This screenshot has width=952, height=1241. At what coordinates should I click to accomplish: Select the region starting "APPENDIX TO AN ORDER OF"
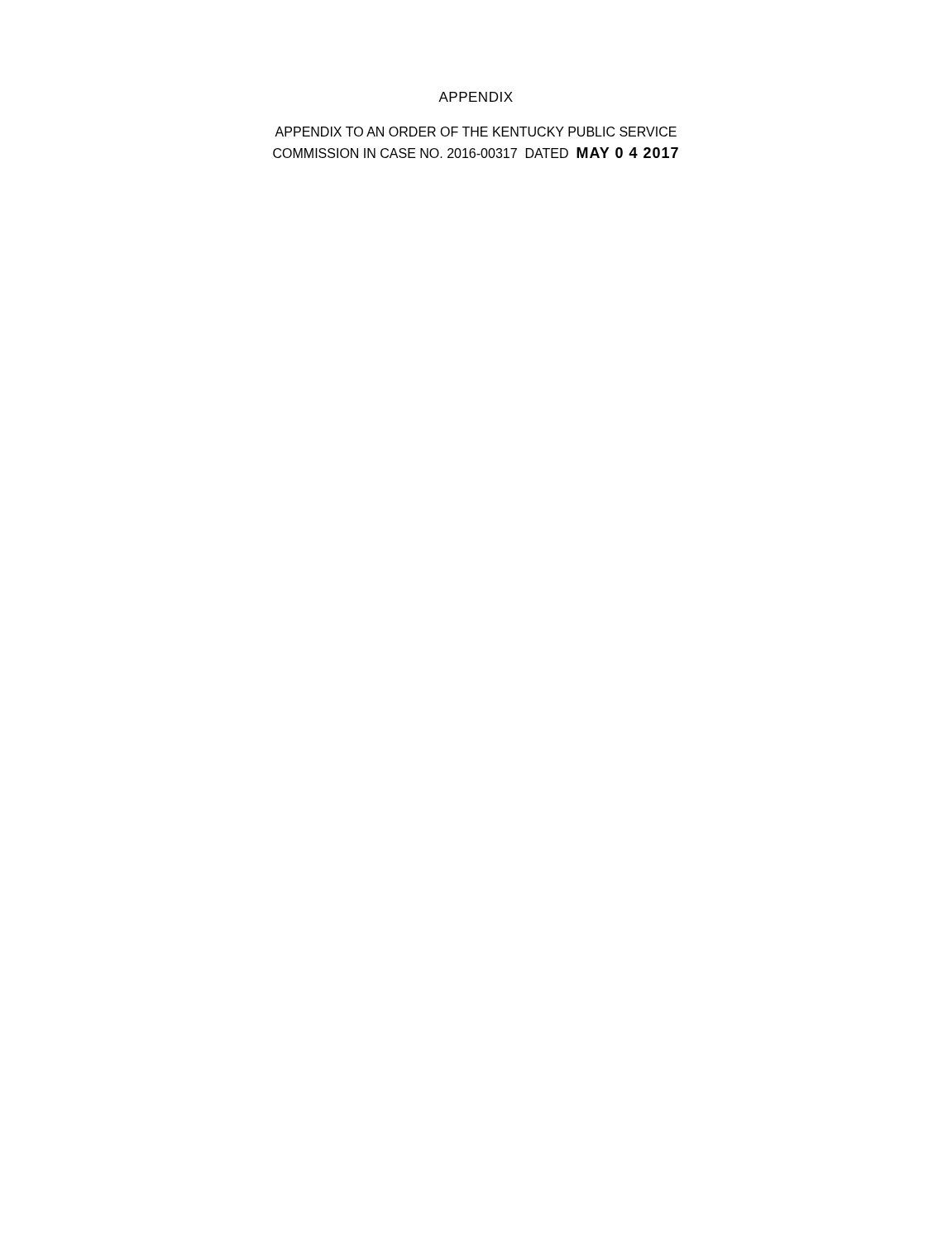coord(476,144)
